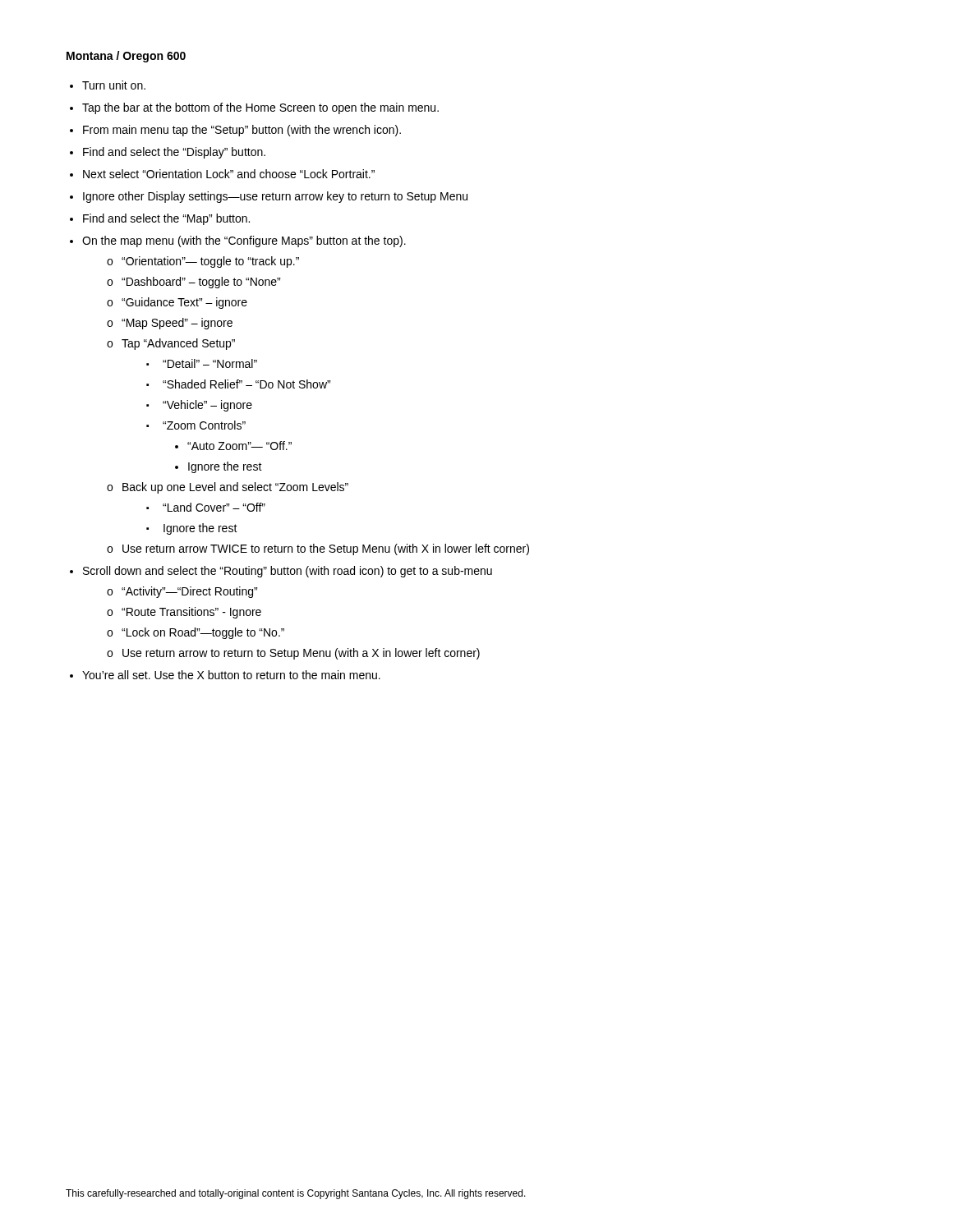
Task: Find "“Auto Zoom”— “Off.”" on this page
Action: [240, 446]
